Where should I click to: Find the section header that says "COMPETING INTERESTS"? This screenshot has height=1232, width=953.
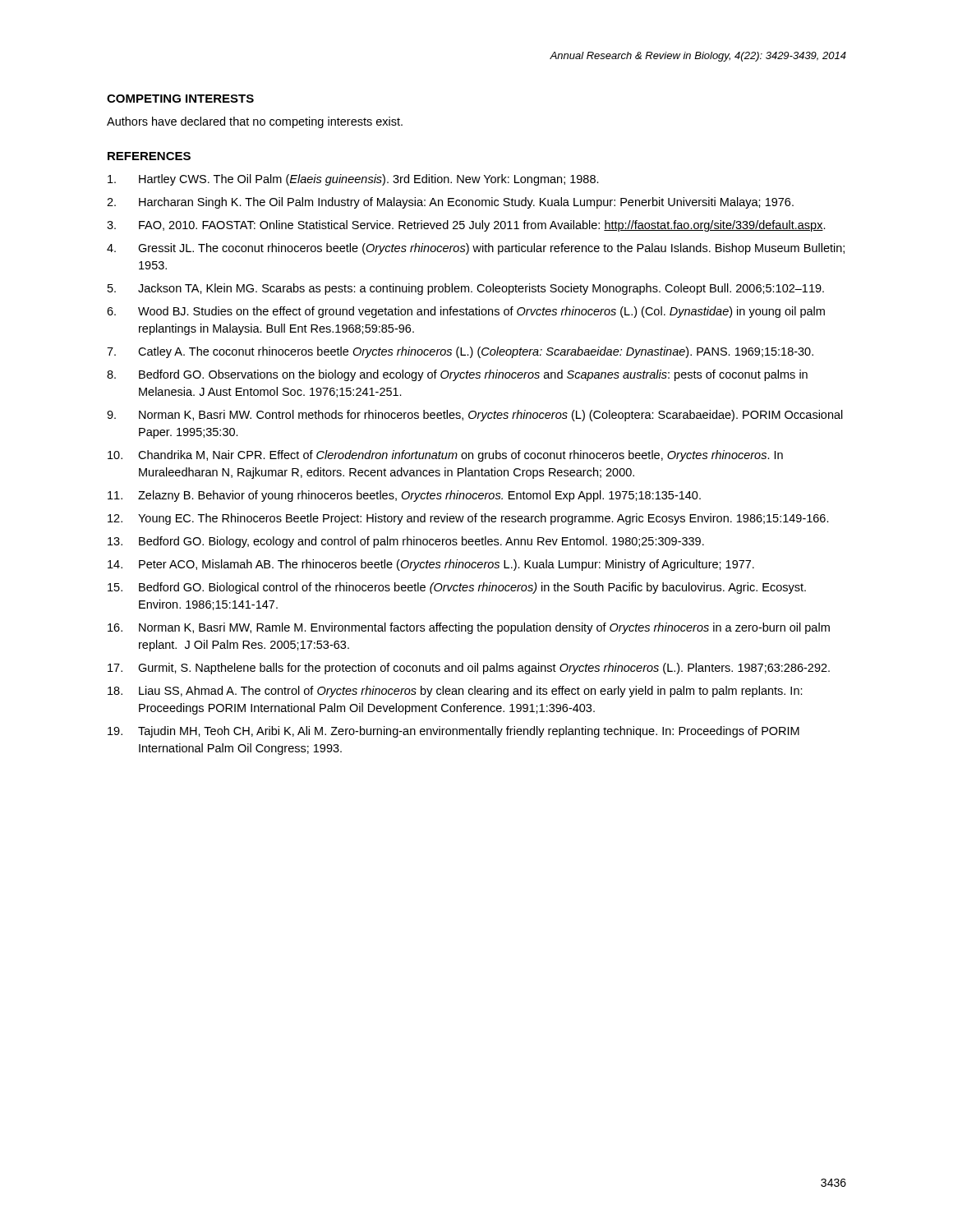[x=180, y=98]
